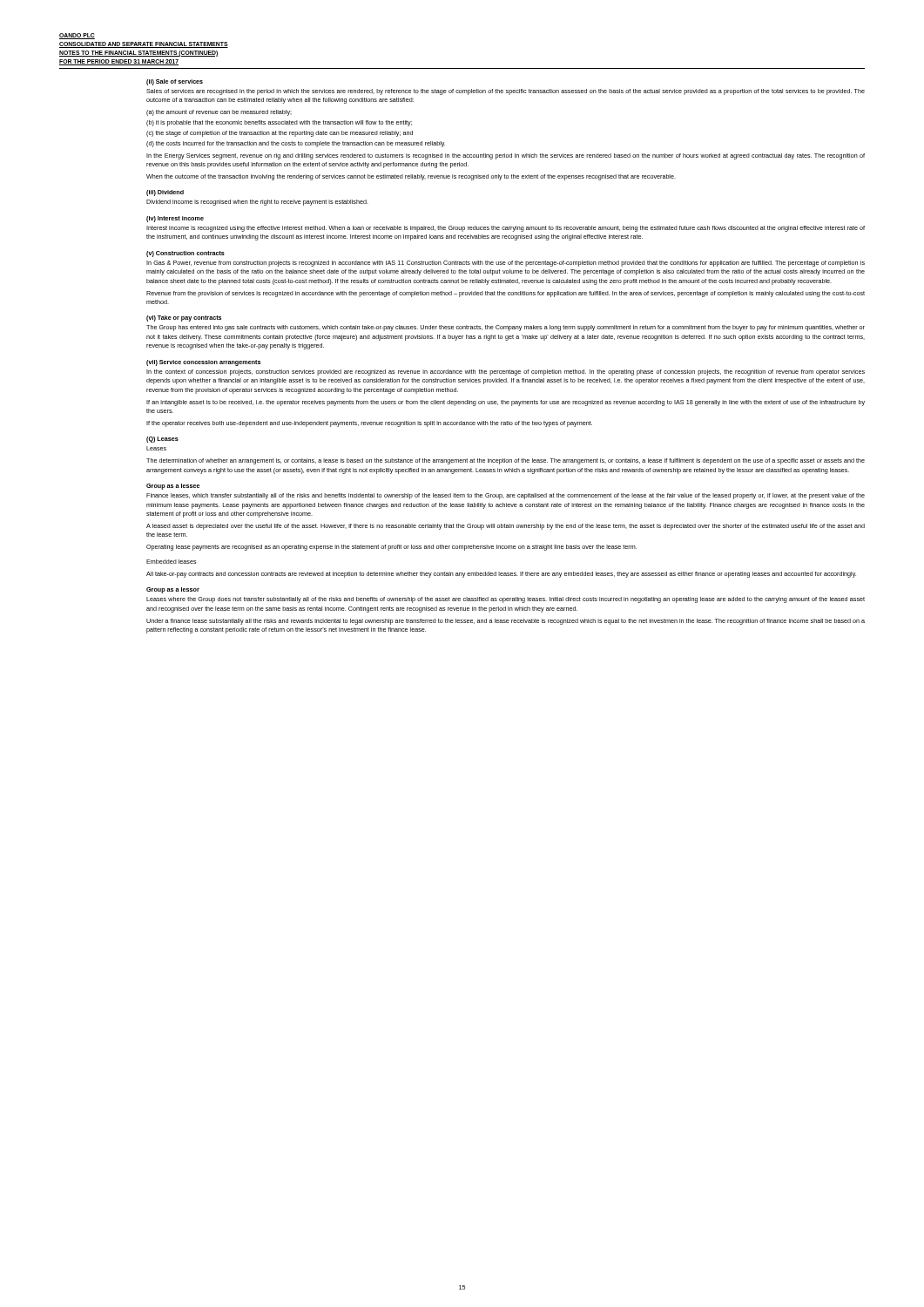This screenshot has width=924, height=1307.
Task: Locate the text block that says "The Group has entered into gas sale contracts"
Action: click(506, 337)
